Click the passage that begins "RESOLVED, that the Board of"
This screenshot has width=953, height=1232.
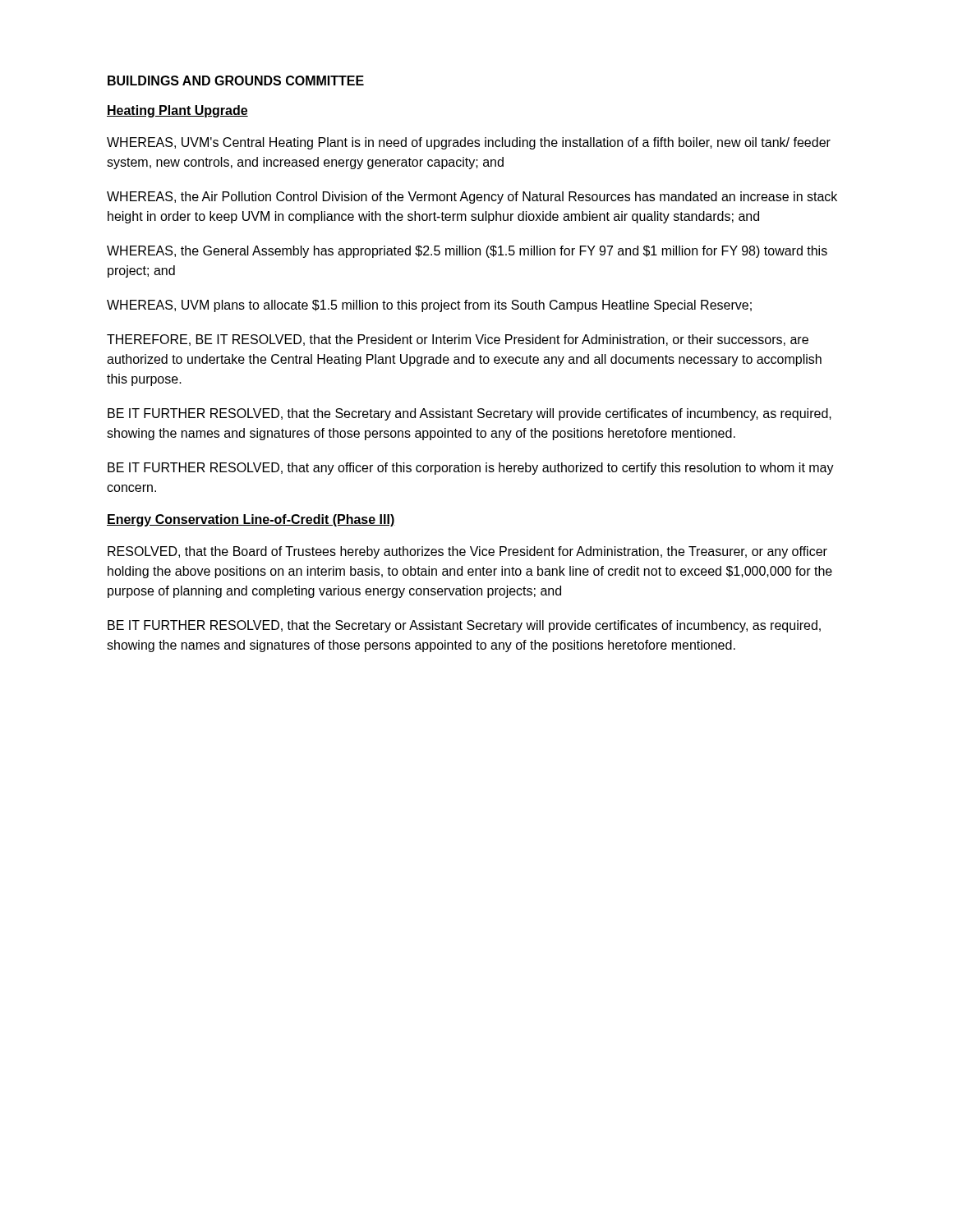click(470, 571)
